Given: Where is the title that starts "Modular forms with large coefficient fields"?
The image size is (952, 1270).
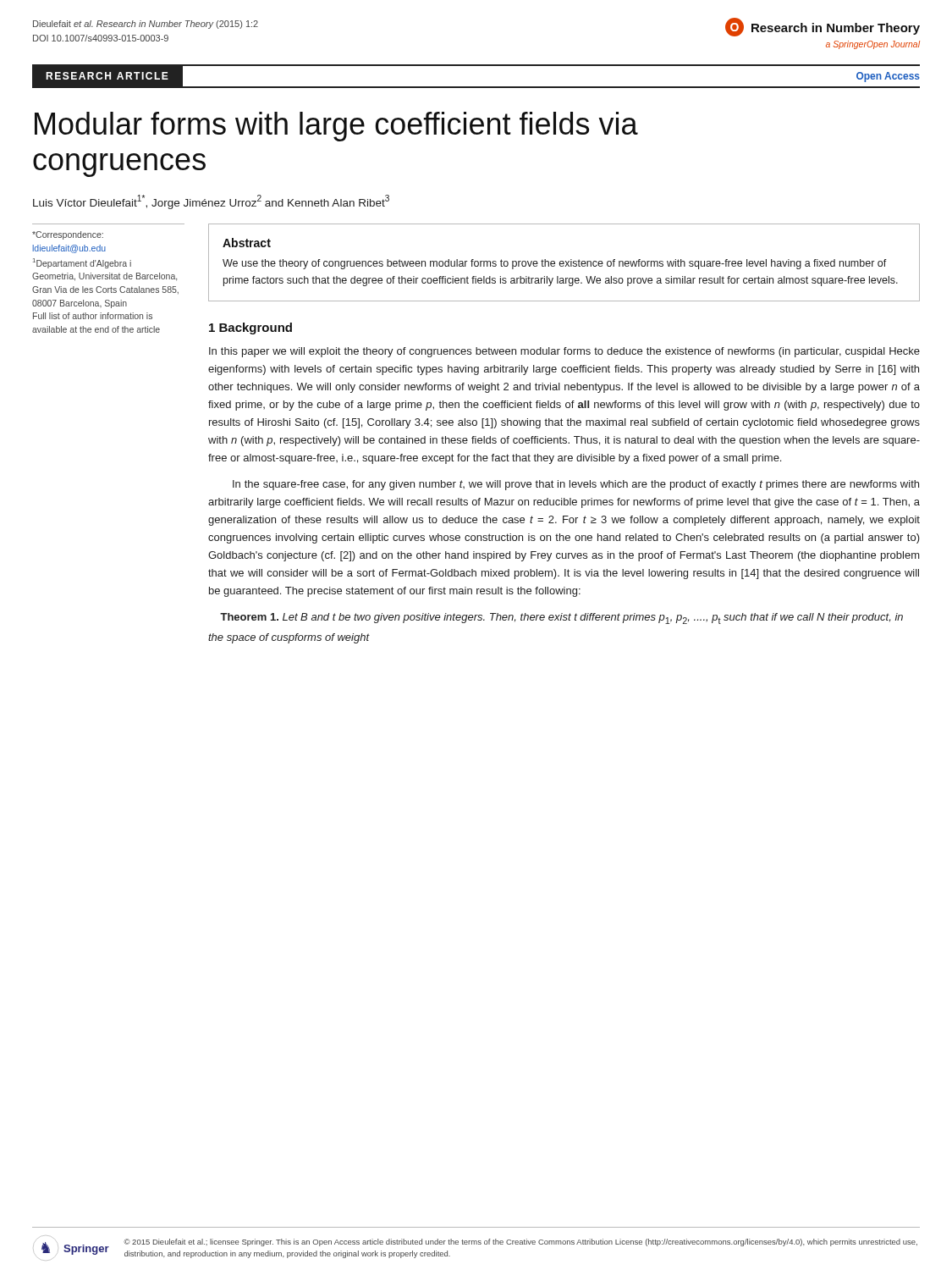Looking at the screenshot, I should tap(335, 142).
